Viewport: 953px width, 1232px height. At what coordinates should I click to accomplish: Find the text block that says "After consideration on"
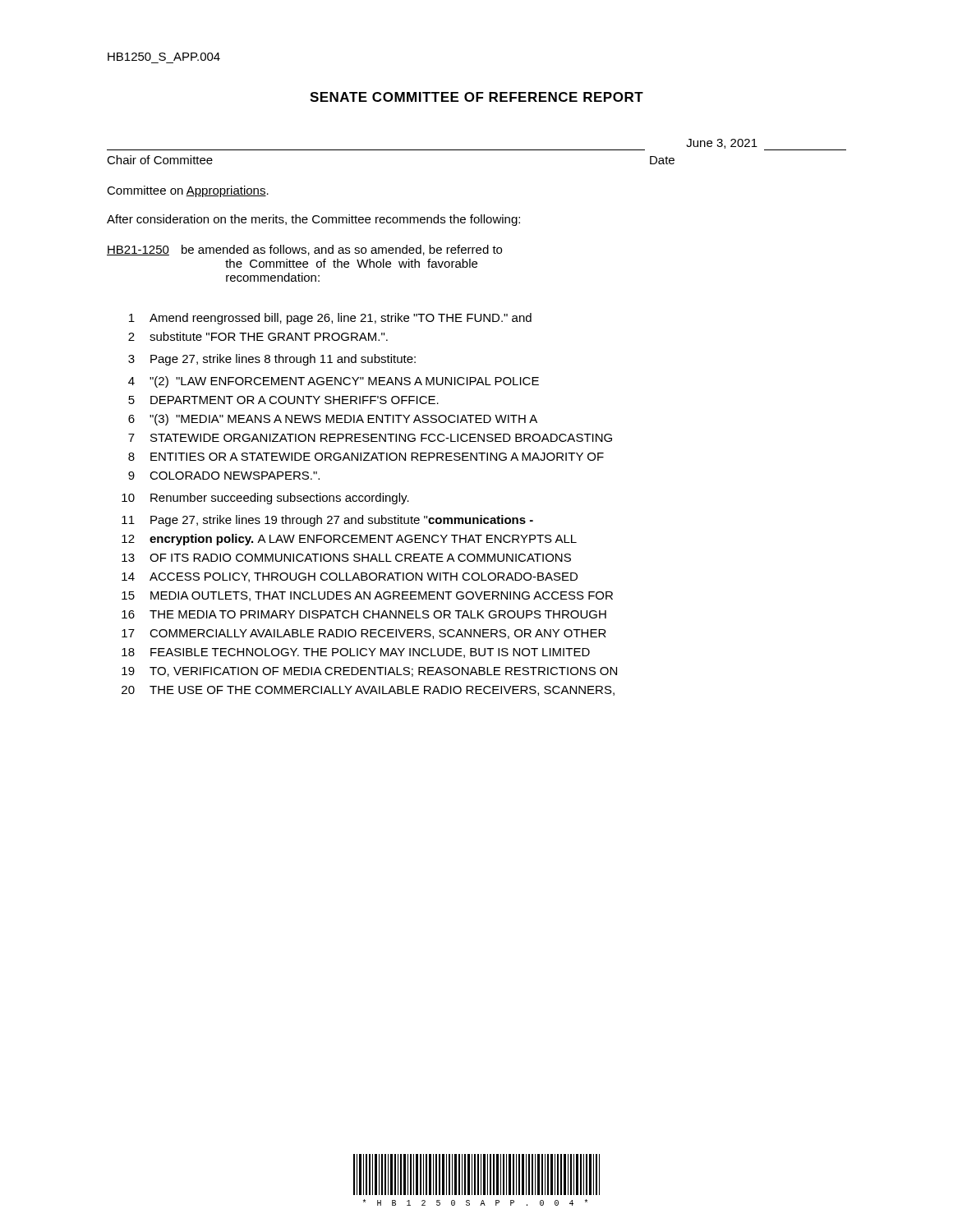[x=314, y=219]
